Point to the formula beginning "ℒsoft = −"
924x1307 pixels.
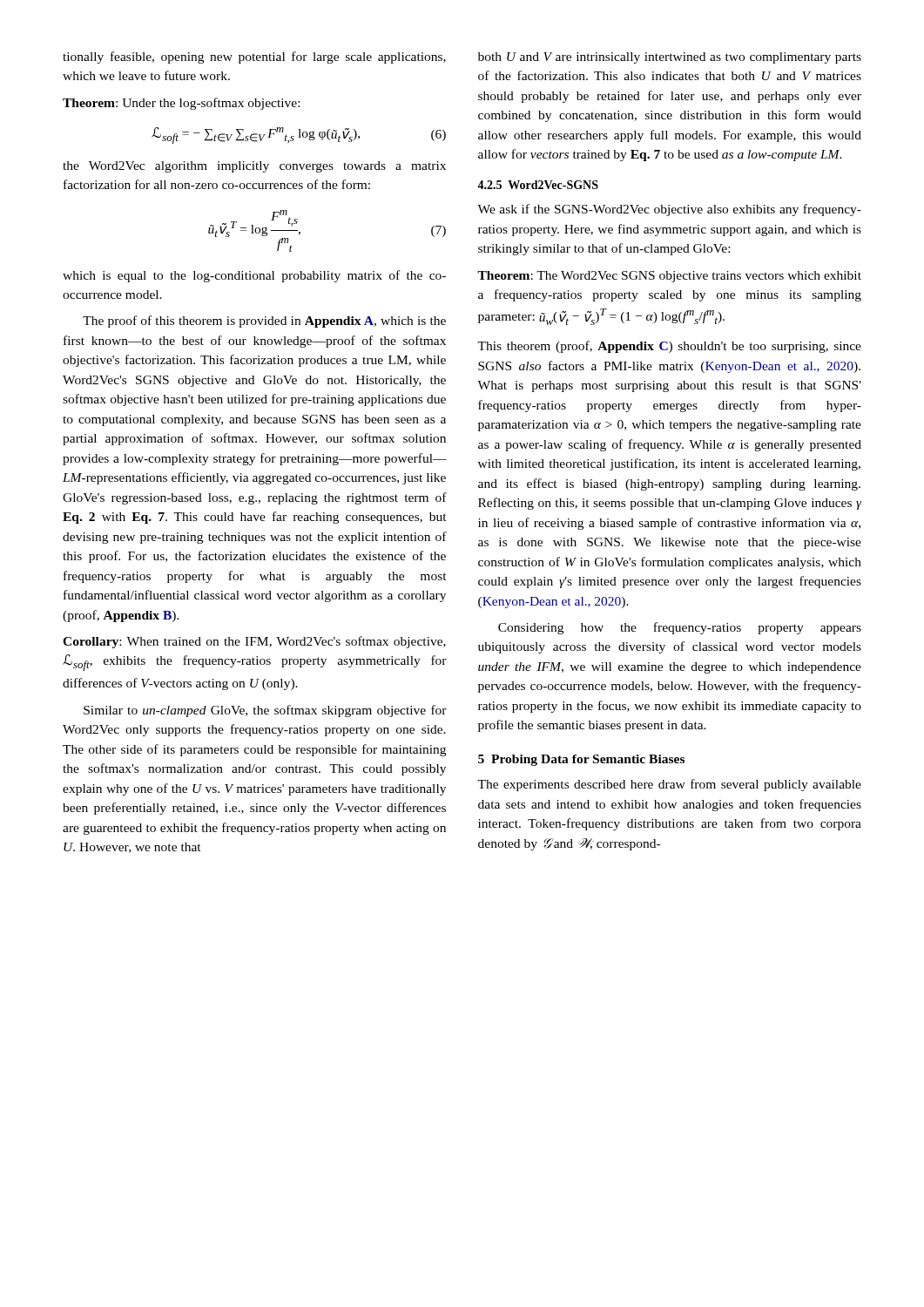(x=255, y=134)
